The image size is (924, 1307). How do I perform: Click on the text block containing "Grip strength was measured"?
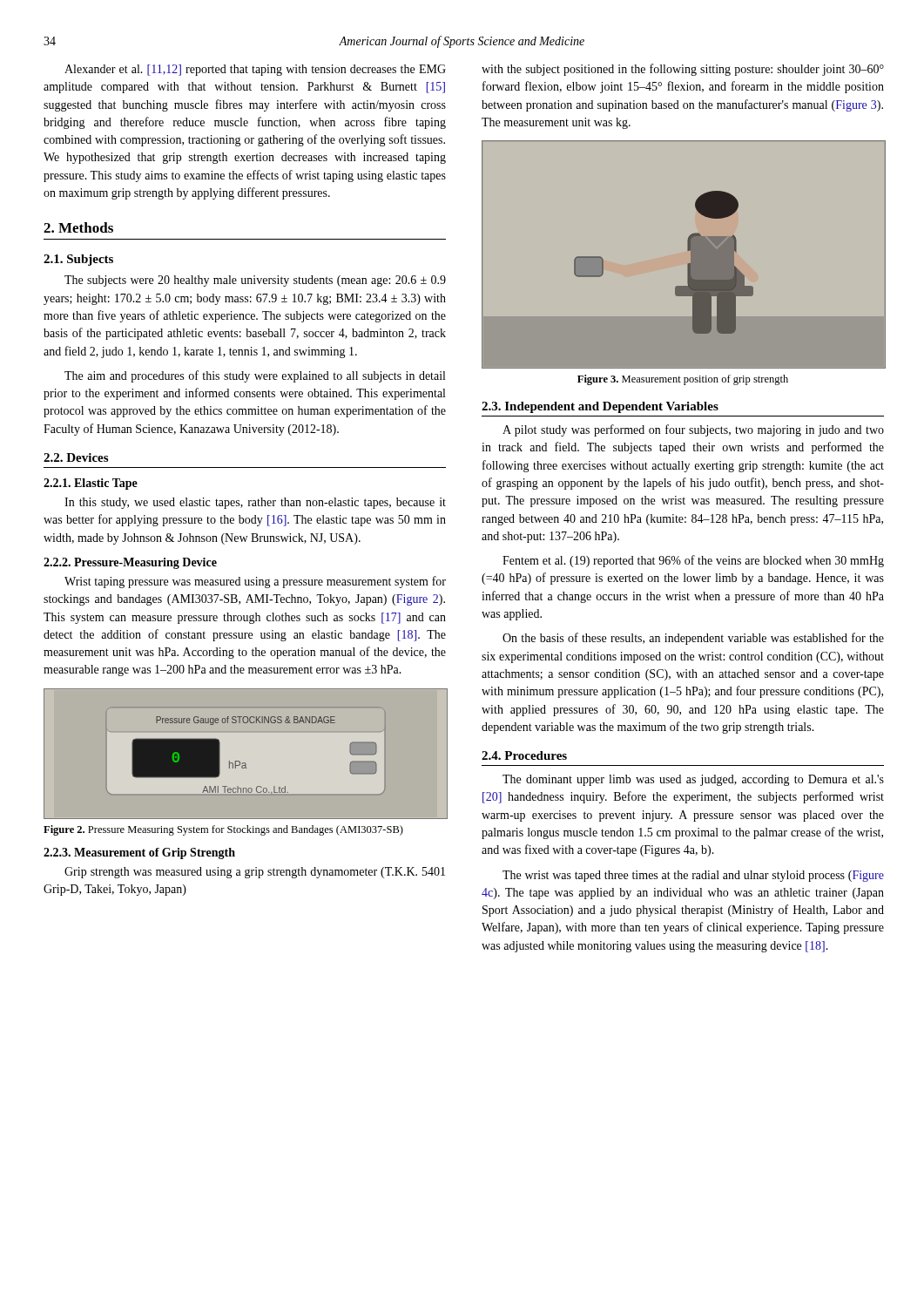(245, 880)
